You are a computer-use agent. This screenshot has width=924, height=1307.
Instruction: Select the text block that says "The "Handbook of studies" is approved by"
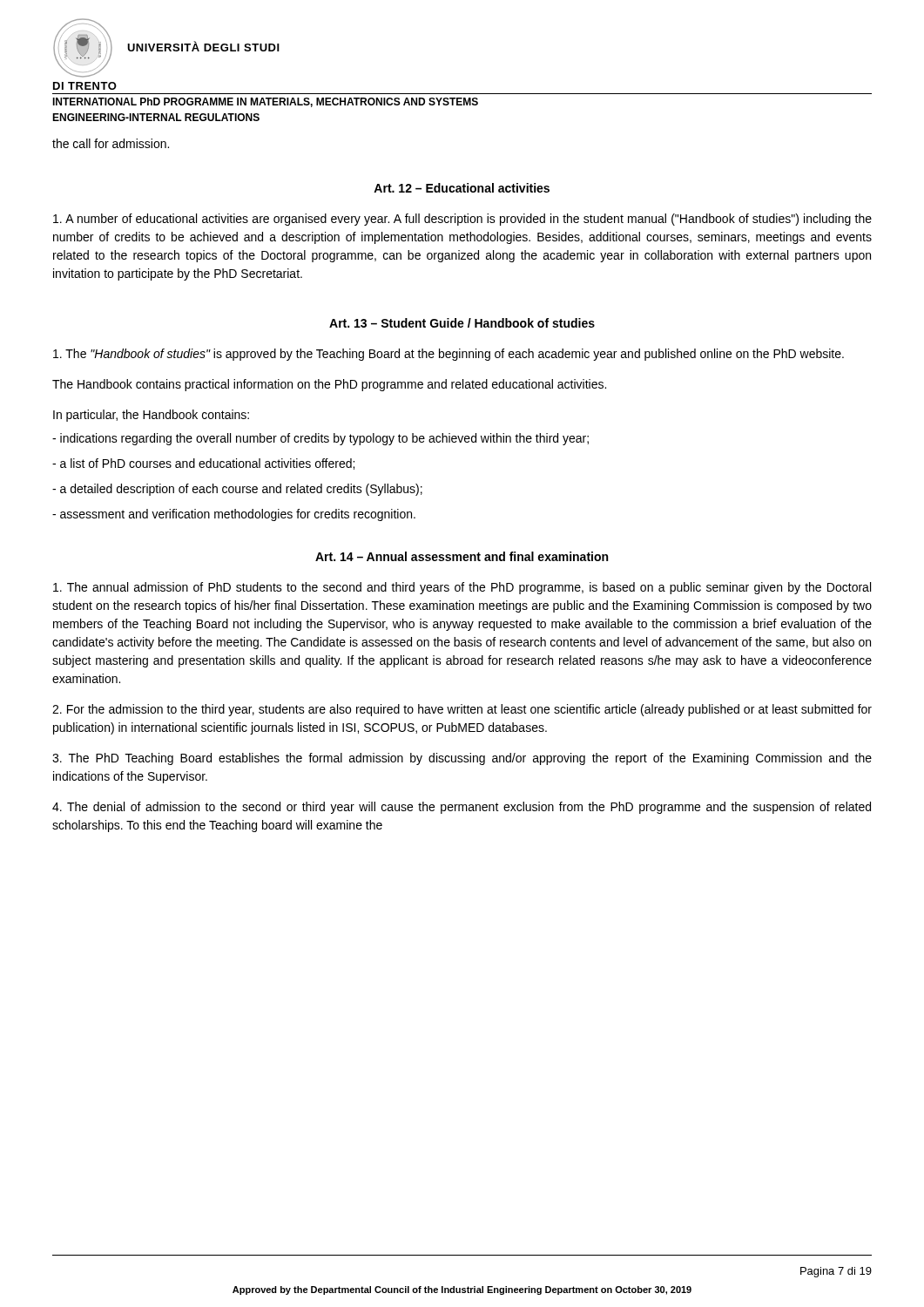tap(449, 354)
